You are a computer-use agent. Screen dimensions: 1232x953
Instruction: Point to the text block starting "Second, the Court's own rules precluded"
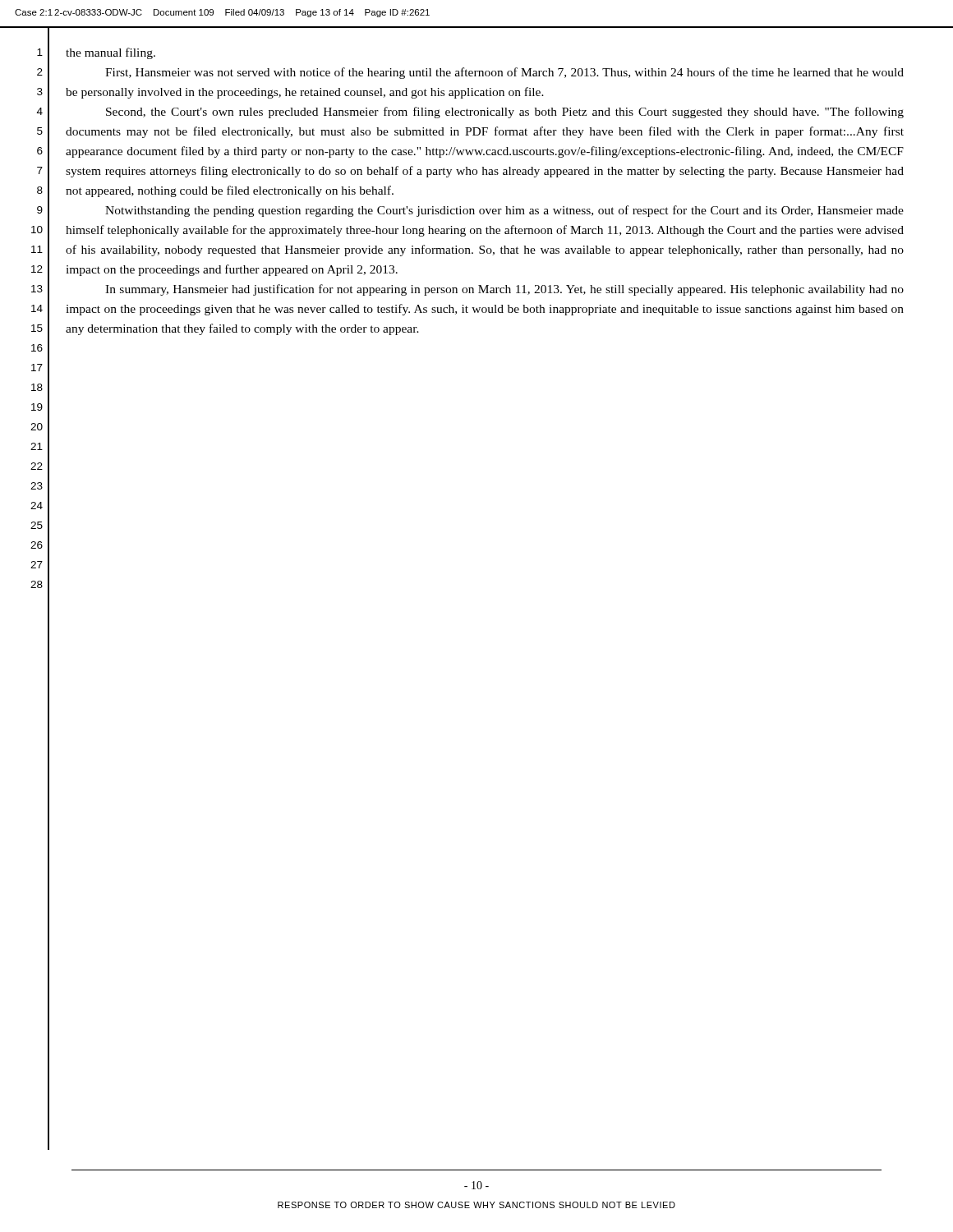coord(485,151)
